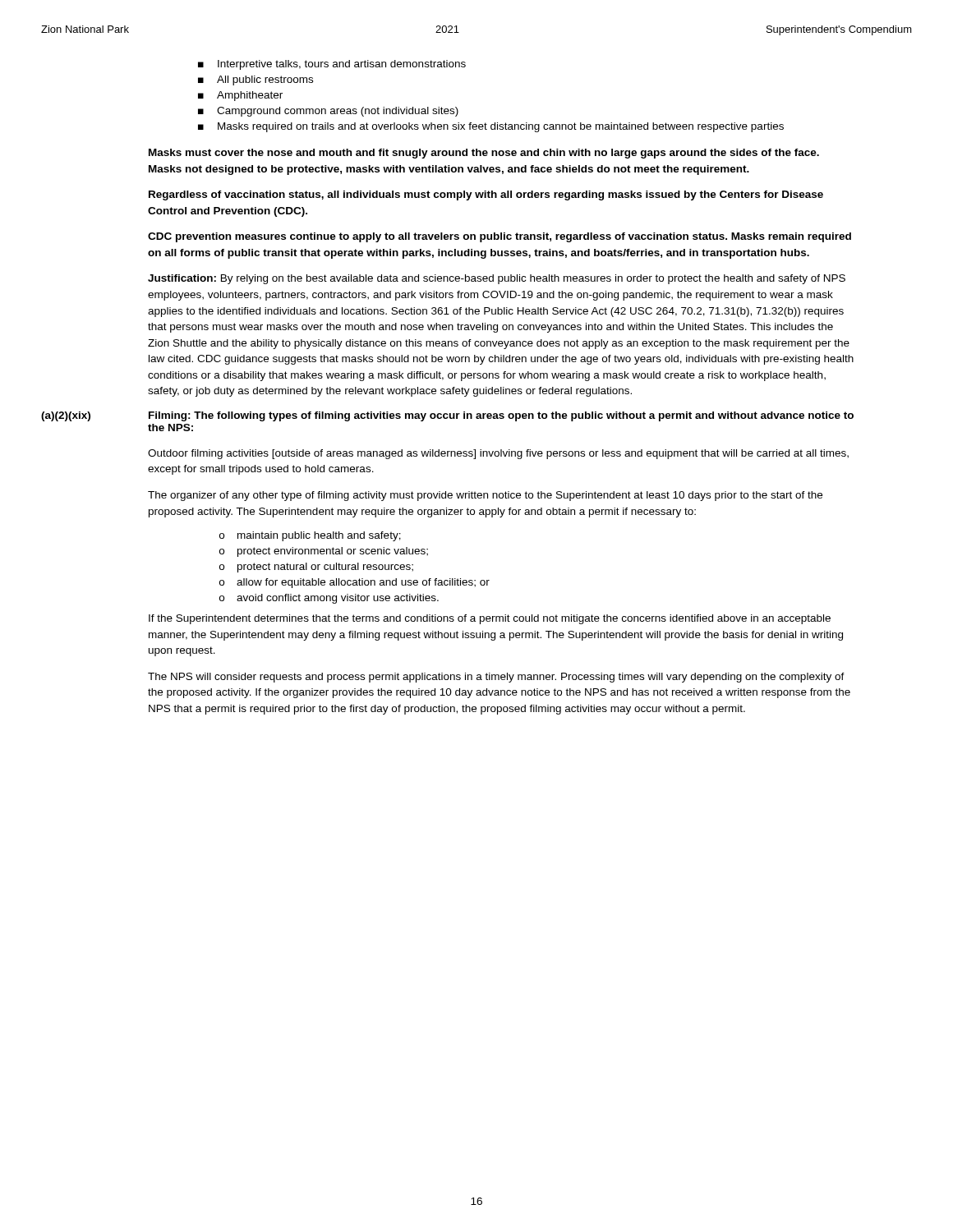Select the list item containing "o avoid conflict among visitor use"
The width and height of the screenshot is (953, 1232).
tap(326, 598)
